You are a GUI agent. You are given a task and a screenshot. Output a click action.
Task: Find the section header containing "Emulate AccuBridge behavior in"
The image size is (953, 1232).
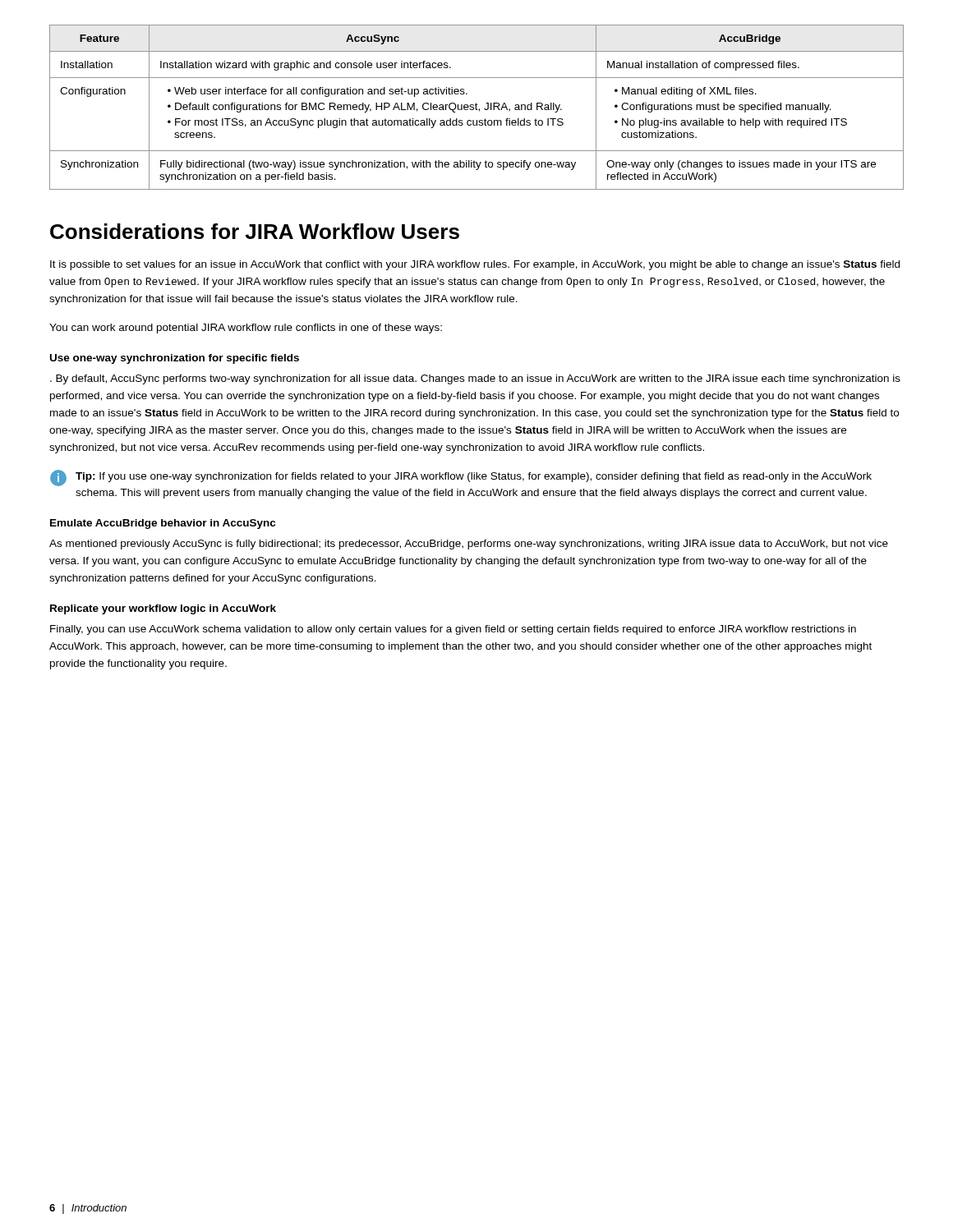(163, 523)
